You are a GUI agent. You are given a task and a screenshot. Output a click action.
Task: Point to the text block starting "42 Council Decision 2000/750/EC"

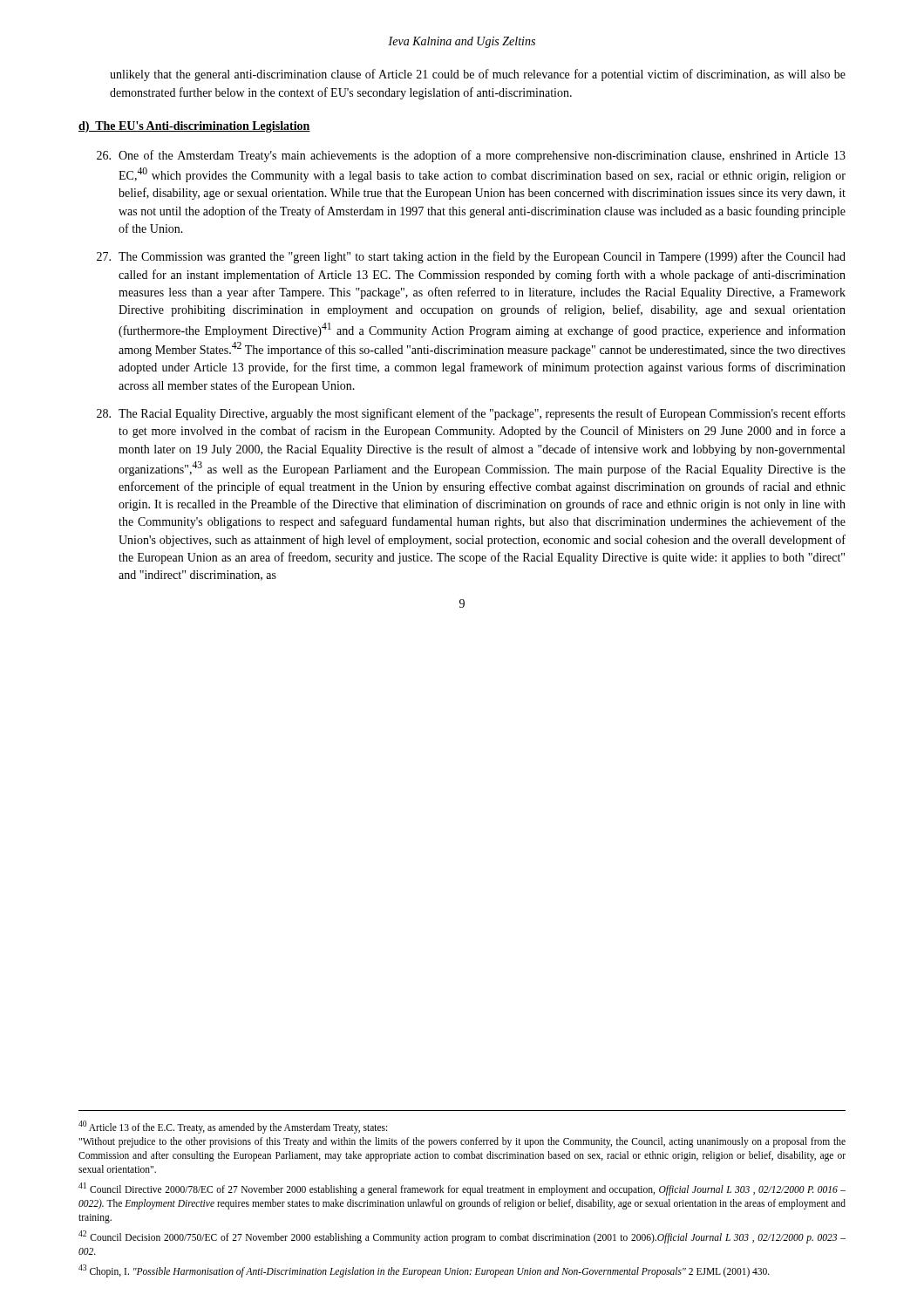click(x=462, y=1243)
